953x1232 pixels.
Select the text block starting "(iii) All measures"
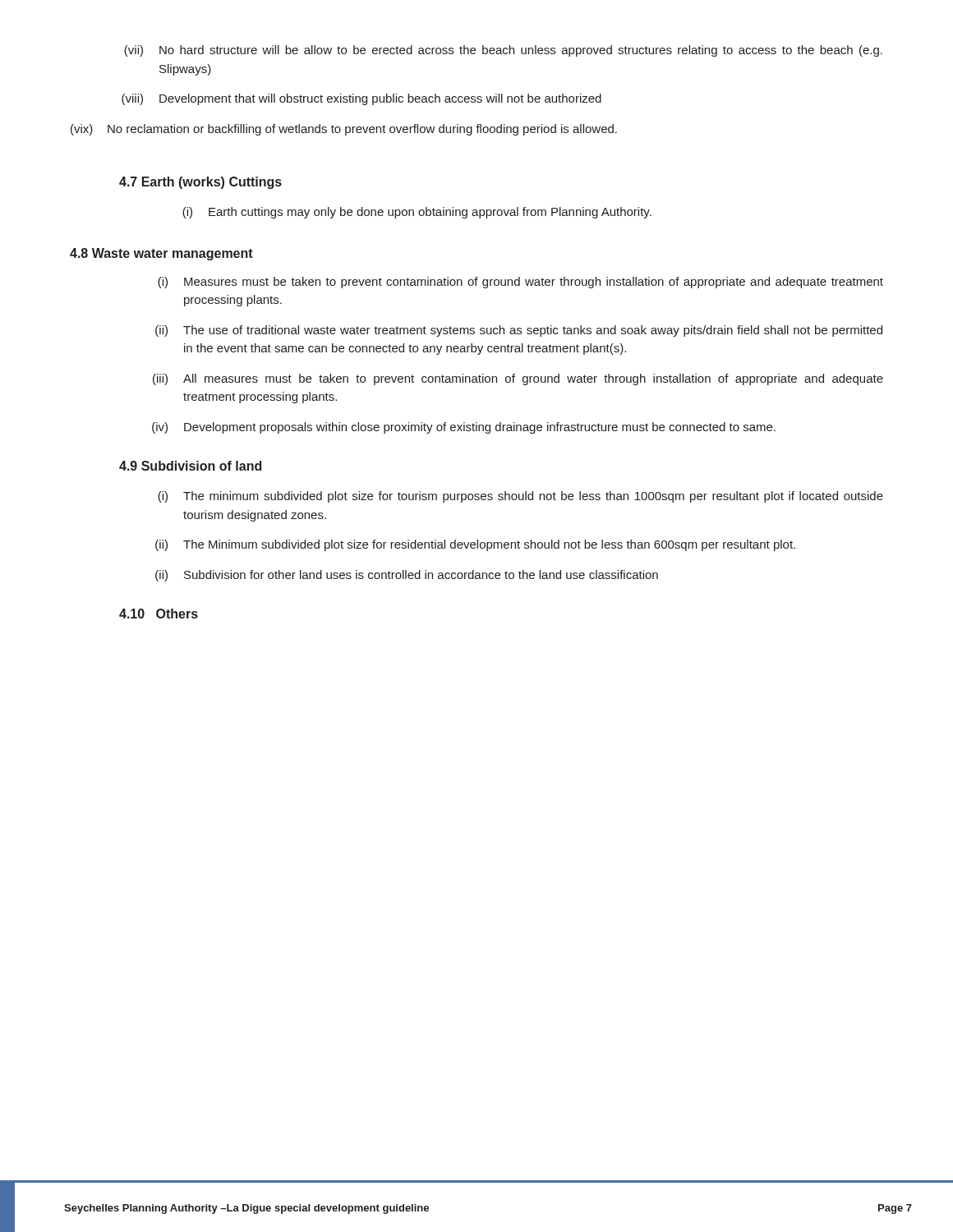(x=489, y=388)
